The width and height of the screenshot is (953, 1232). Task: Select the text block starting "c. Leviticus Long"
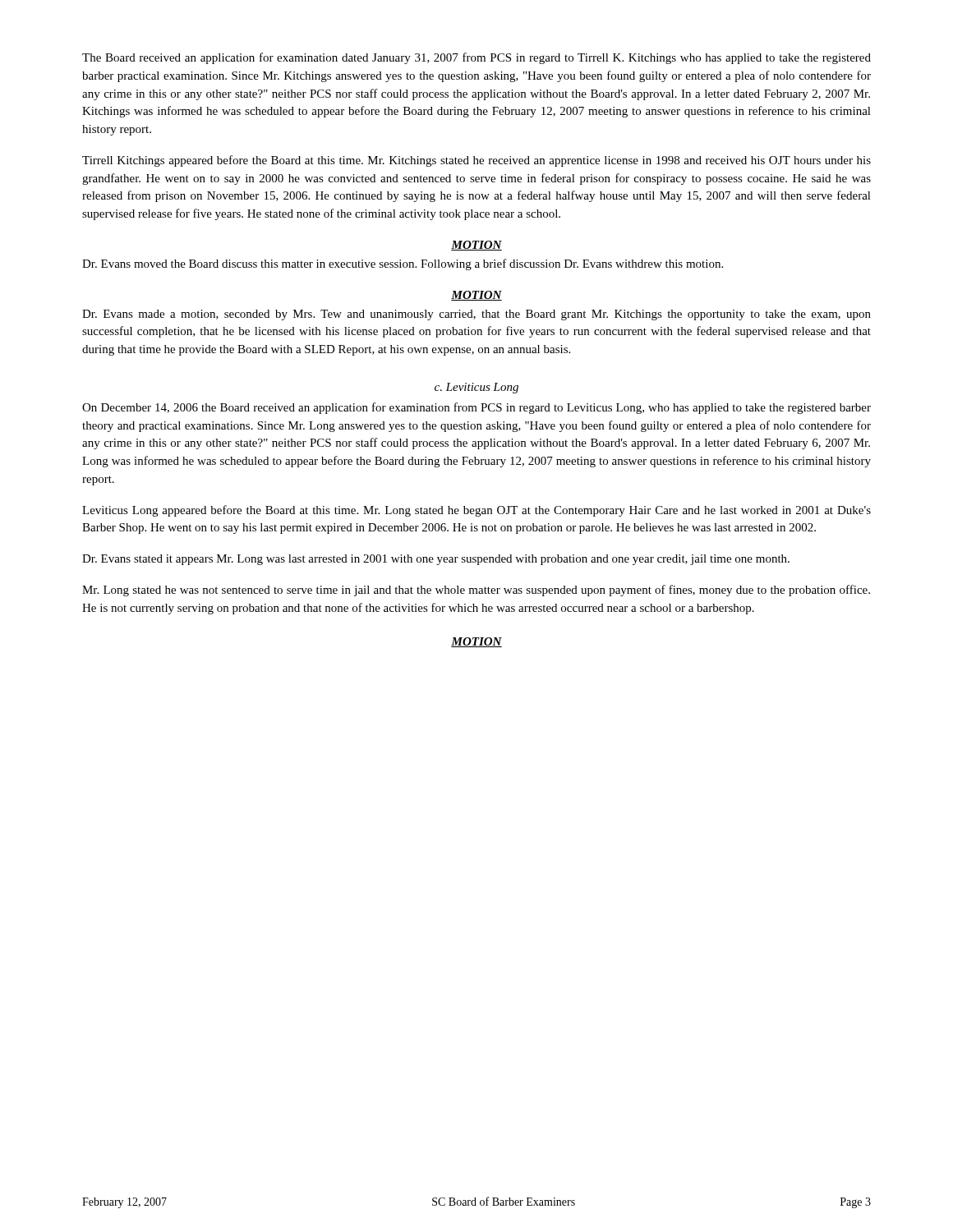(x=476, y=387)
